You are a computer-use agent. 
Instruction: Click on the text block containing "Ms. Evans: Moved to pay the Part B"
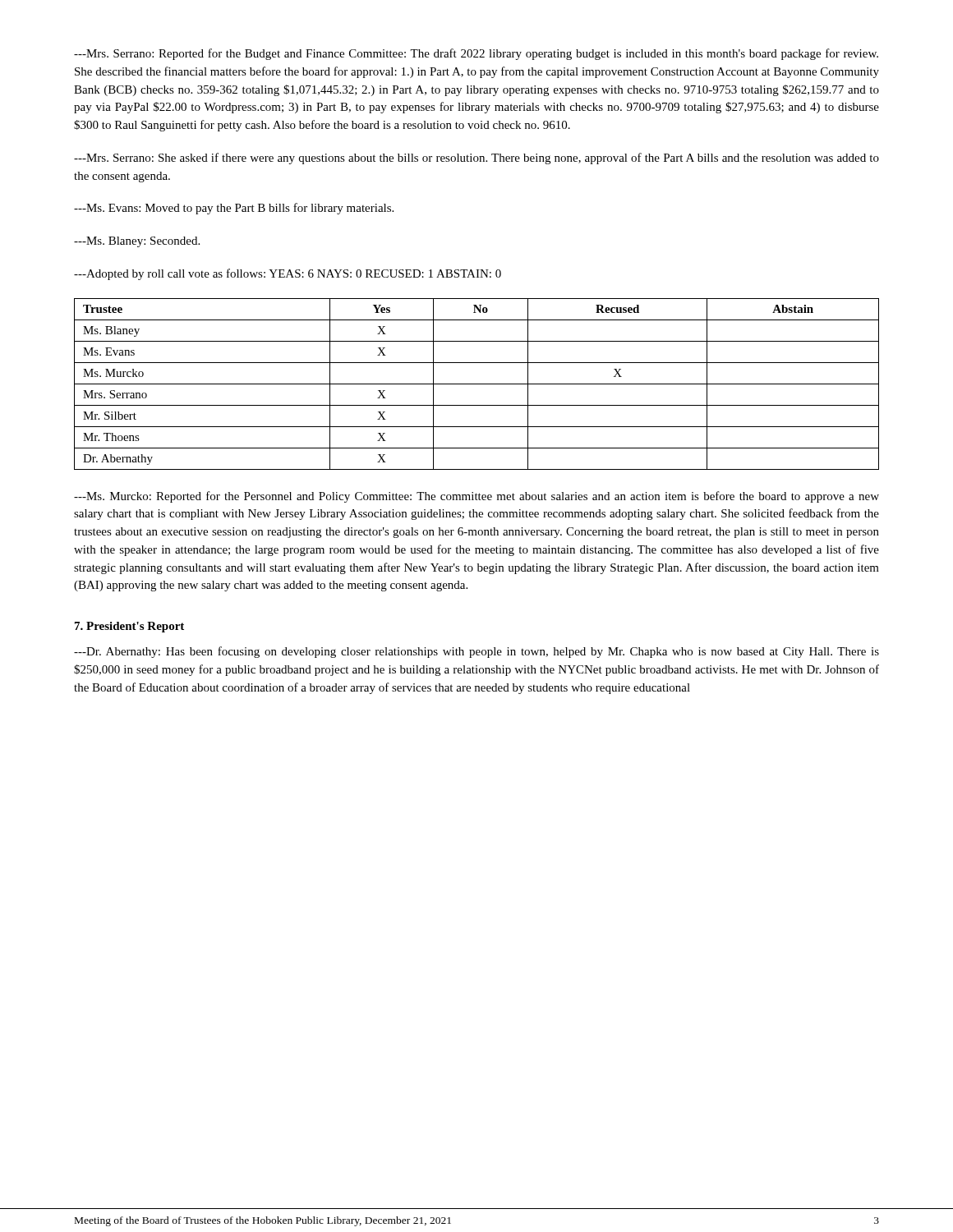tap(234, 208)
